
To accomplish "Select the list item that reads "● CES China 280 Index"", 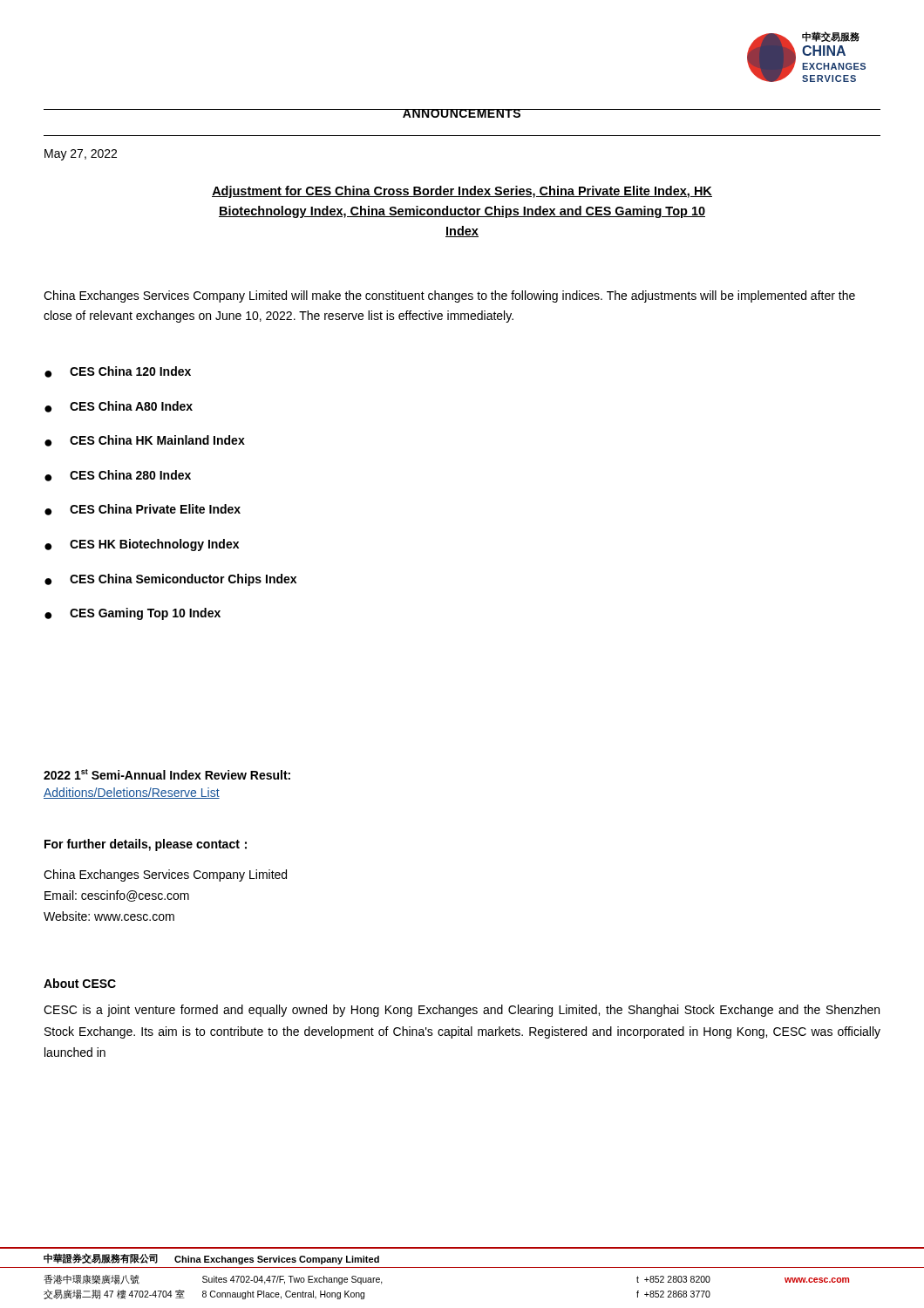I will coord(117,477).
